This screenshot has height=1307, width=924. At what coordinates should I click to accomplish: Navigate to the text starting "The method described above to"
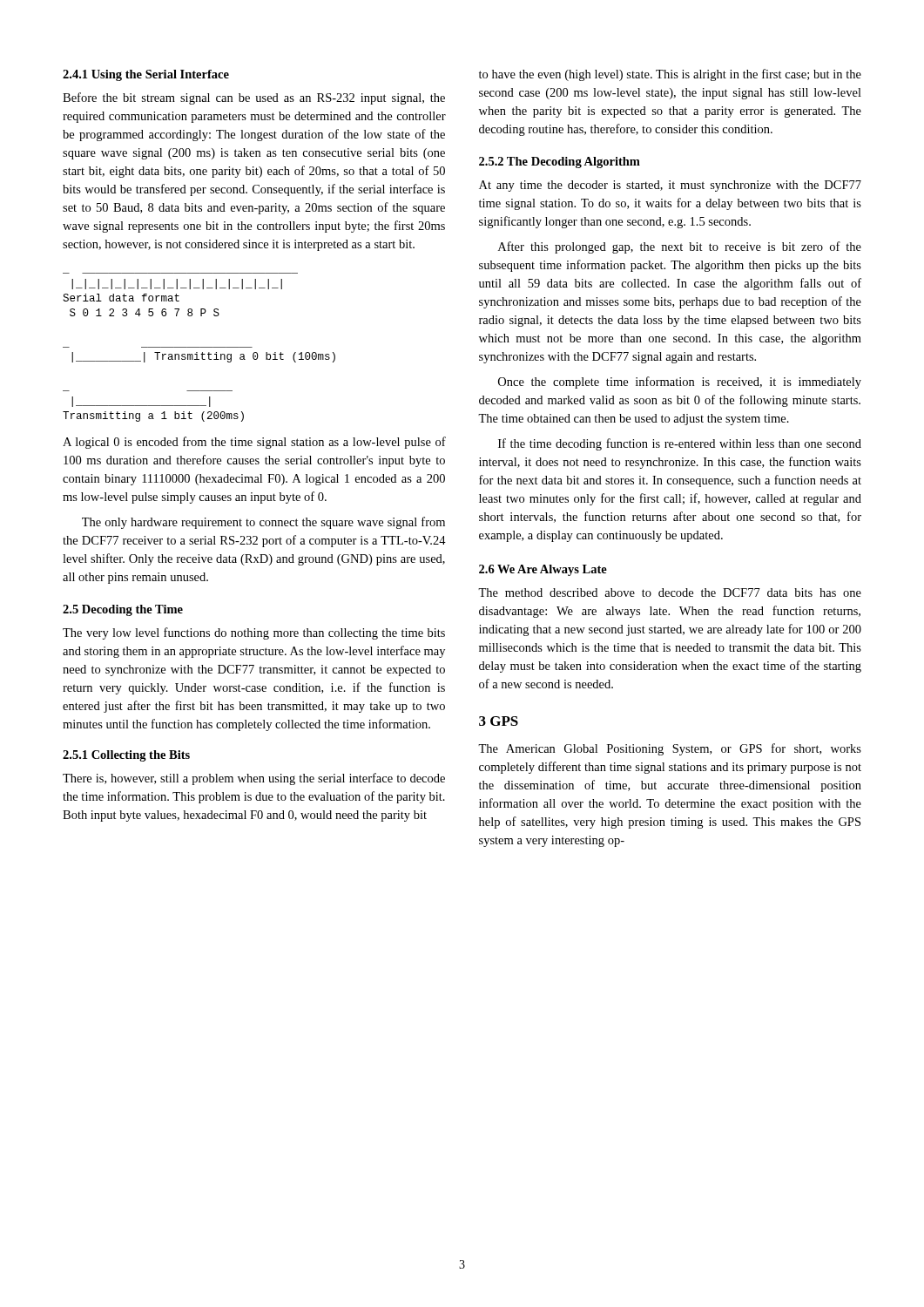670,639
